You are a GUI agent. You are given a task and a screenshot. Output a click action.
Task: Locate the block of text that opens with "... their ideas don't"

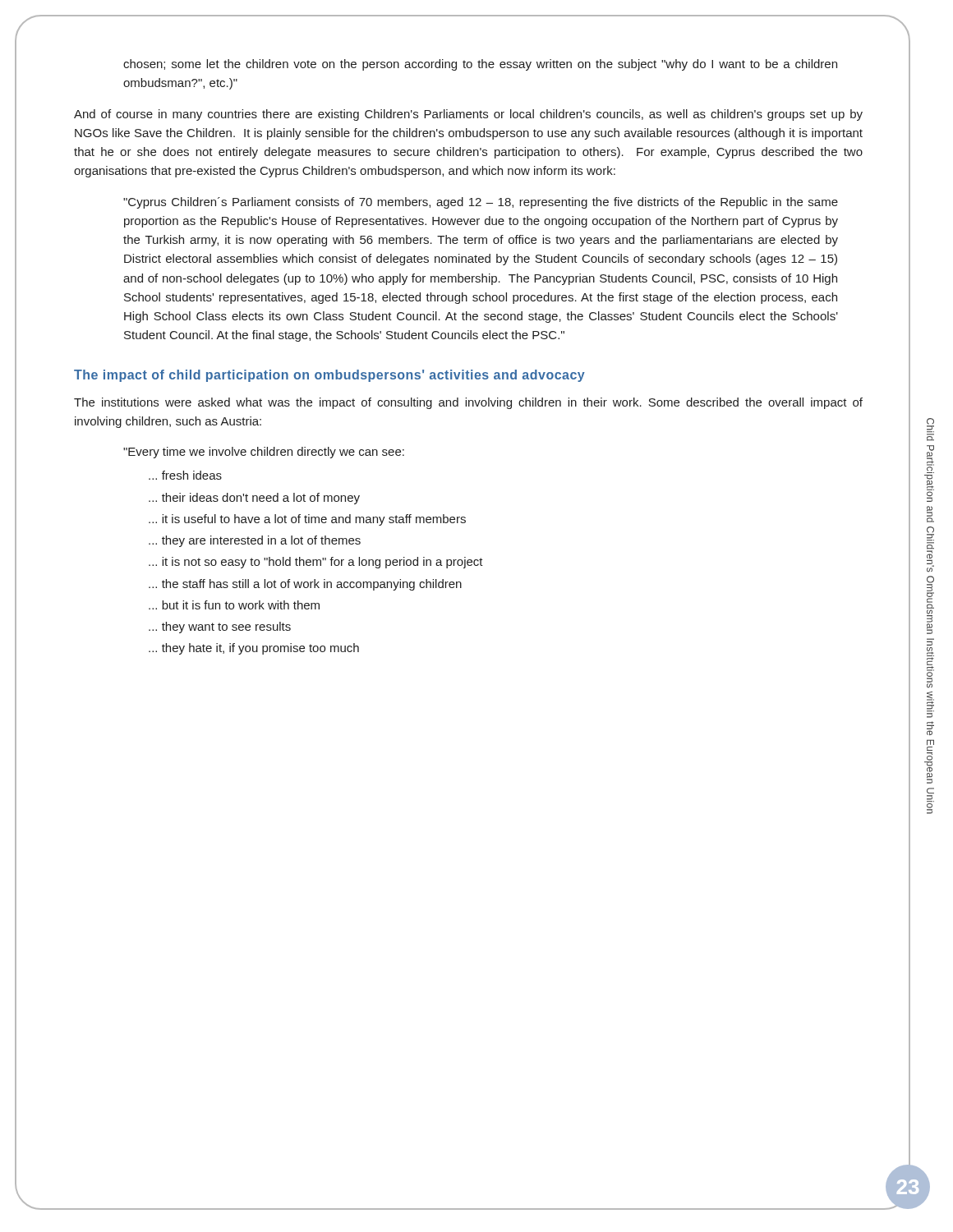point(254,499)
